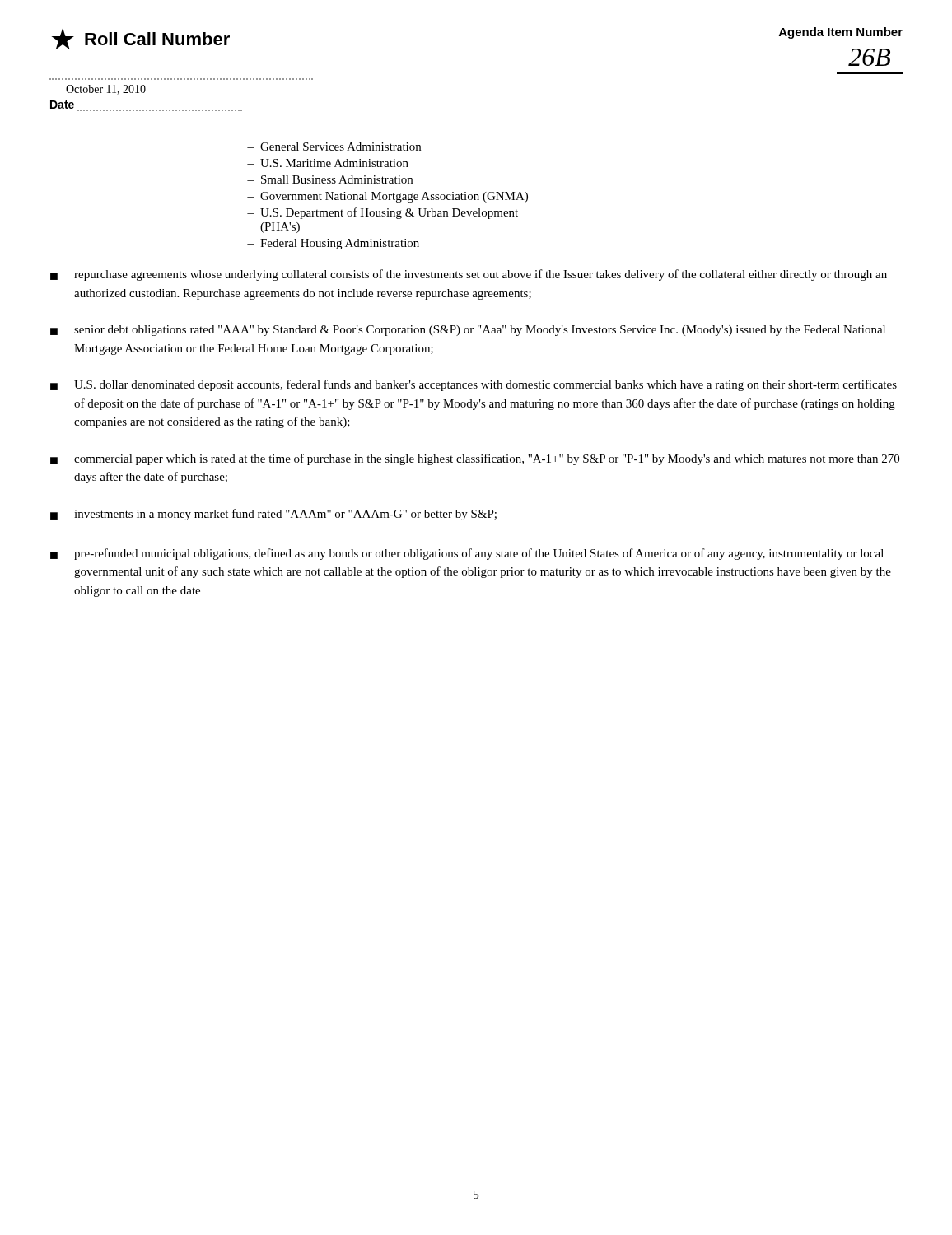Click on the text that reads "October 11, 2010"

click(106, 90)
